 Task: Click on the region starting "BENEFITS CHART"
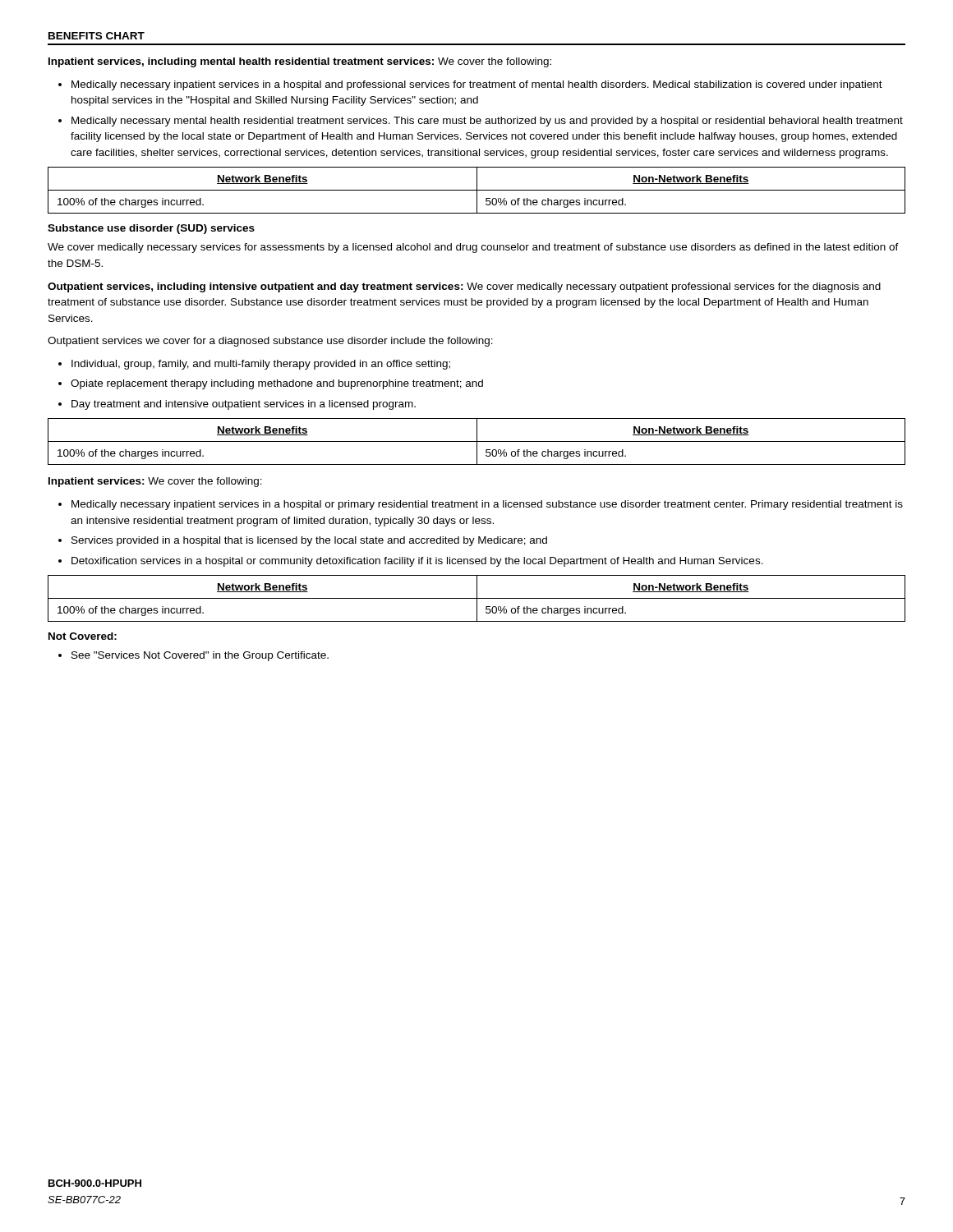[96, 36]
